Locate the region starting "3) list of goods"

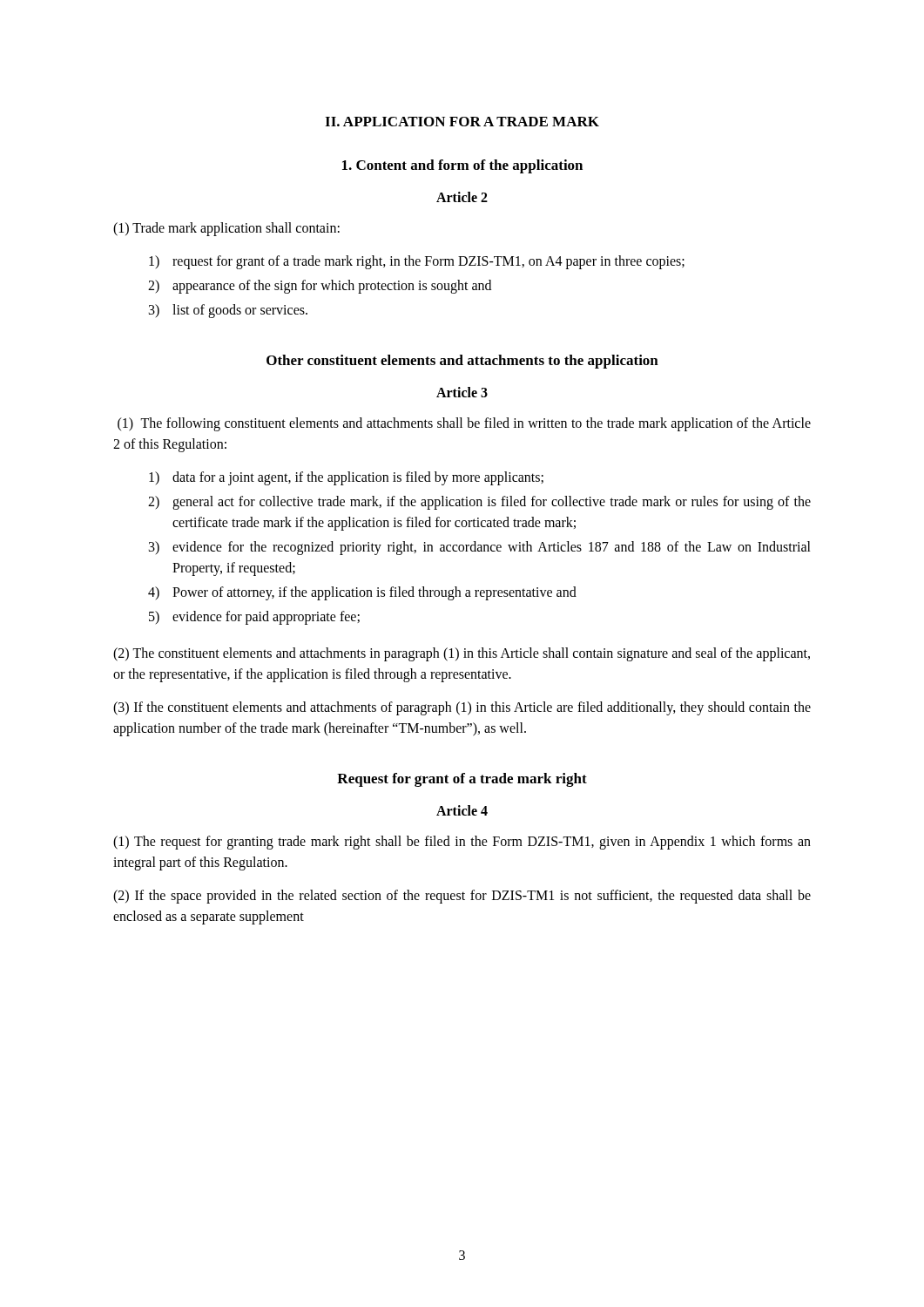pos(228,311)
